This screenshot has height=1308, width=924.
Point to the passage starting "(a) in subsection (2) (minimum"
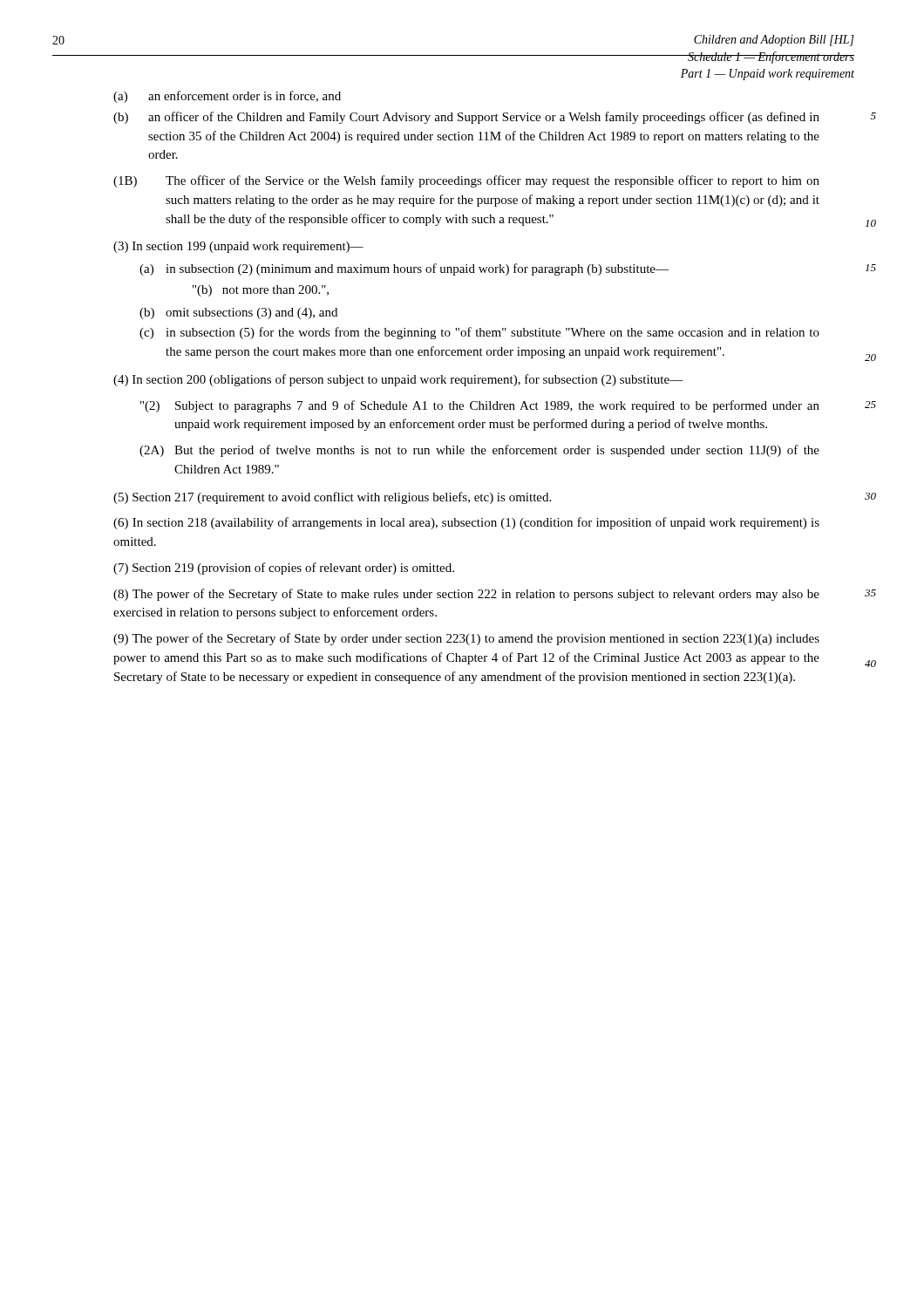[x=479, y=269]
